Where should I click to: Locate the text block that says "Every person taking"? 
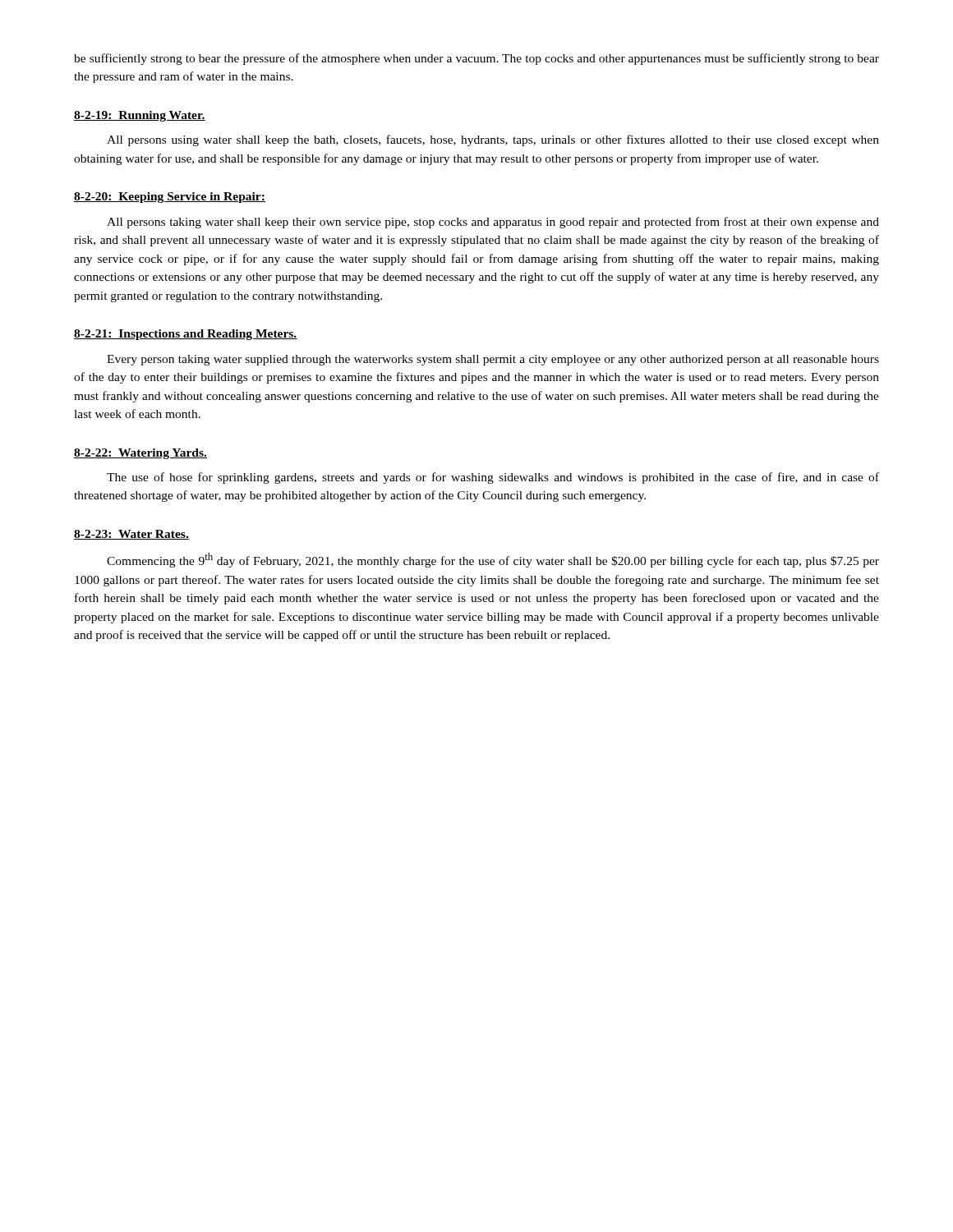coord(476,386)
